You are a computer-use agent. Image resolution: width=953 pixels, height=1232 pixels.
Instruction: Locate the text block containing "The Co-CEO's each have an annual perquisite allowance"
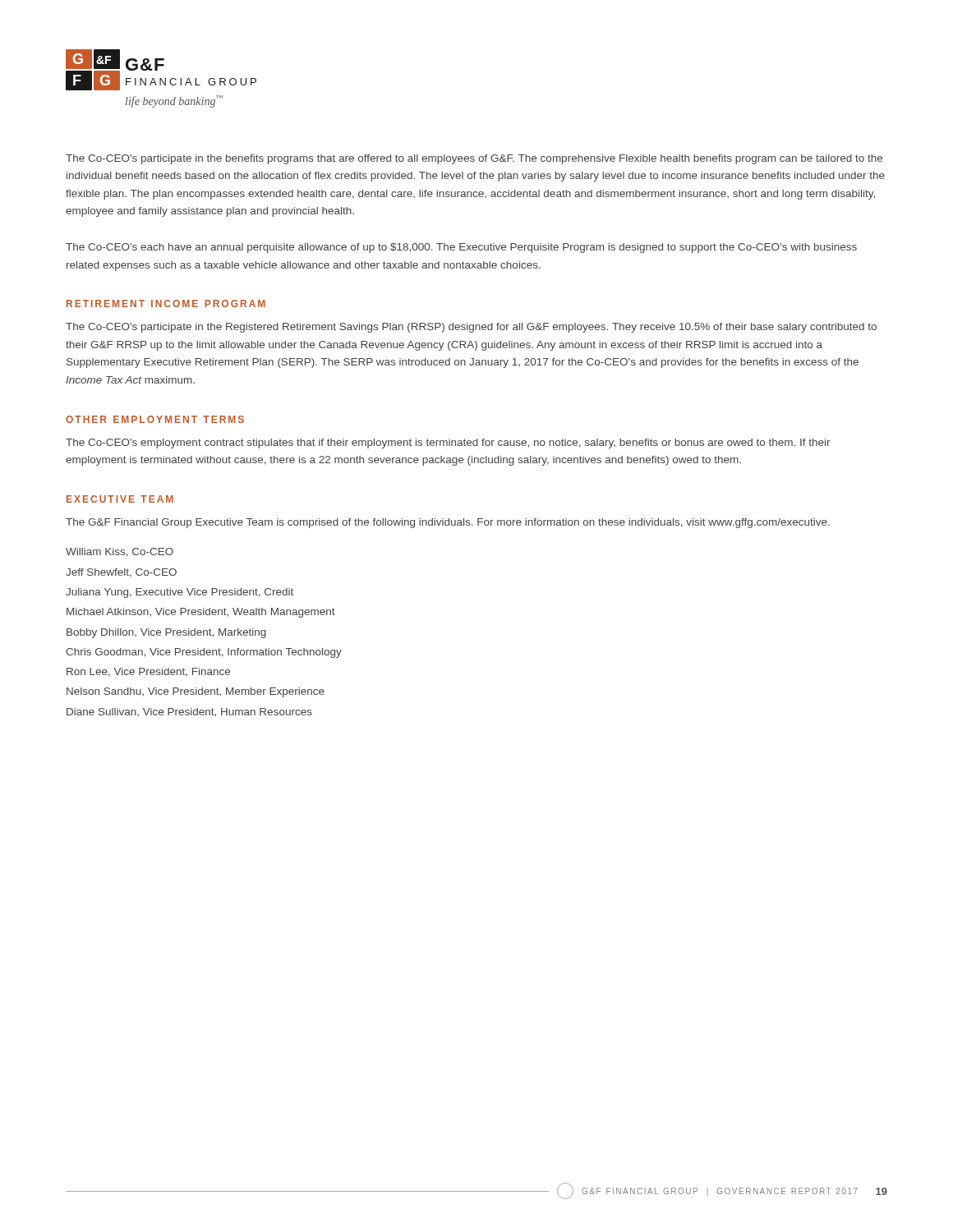coord(461,256)
